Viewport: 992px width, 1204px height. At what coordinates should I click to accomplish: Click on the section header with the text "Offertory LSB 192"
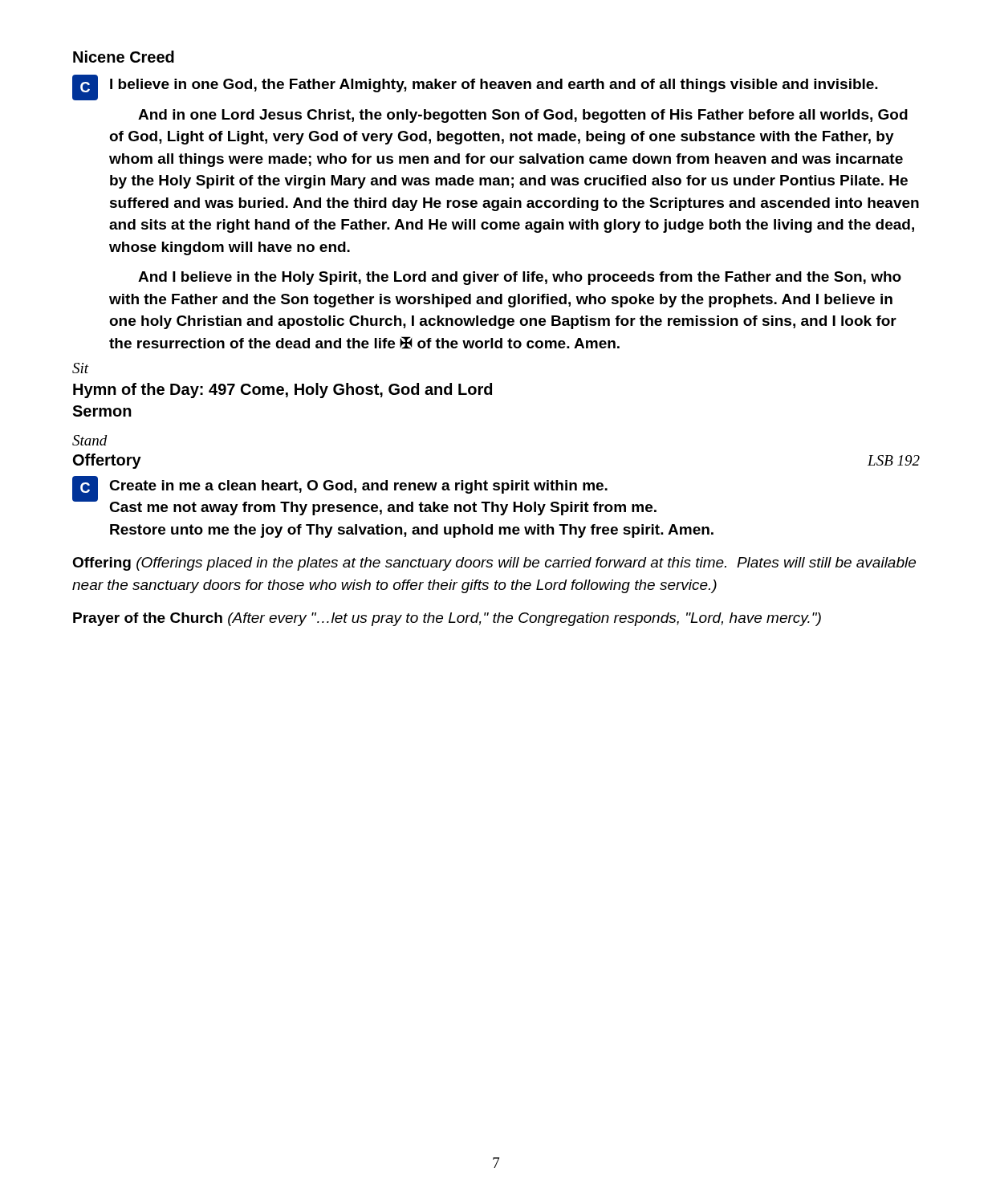(112, 461)
